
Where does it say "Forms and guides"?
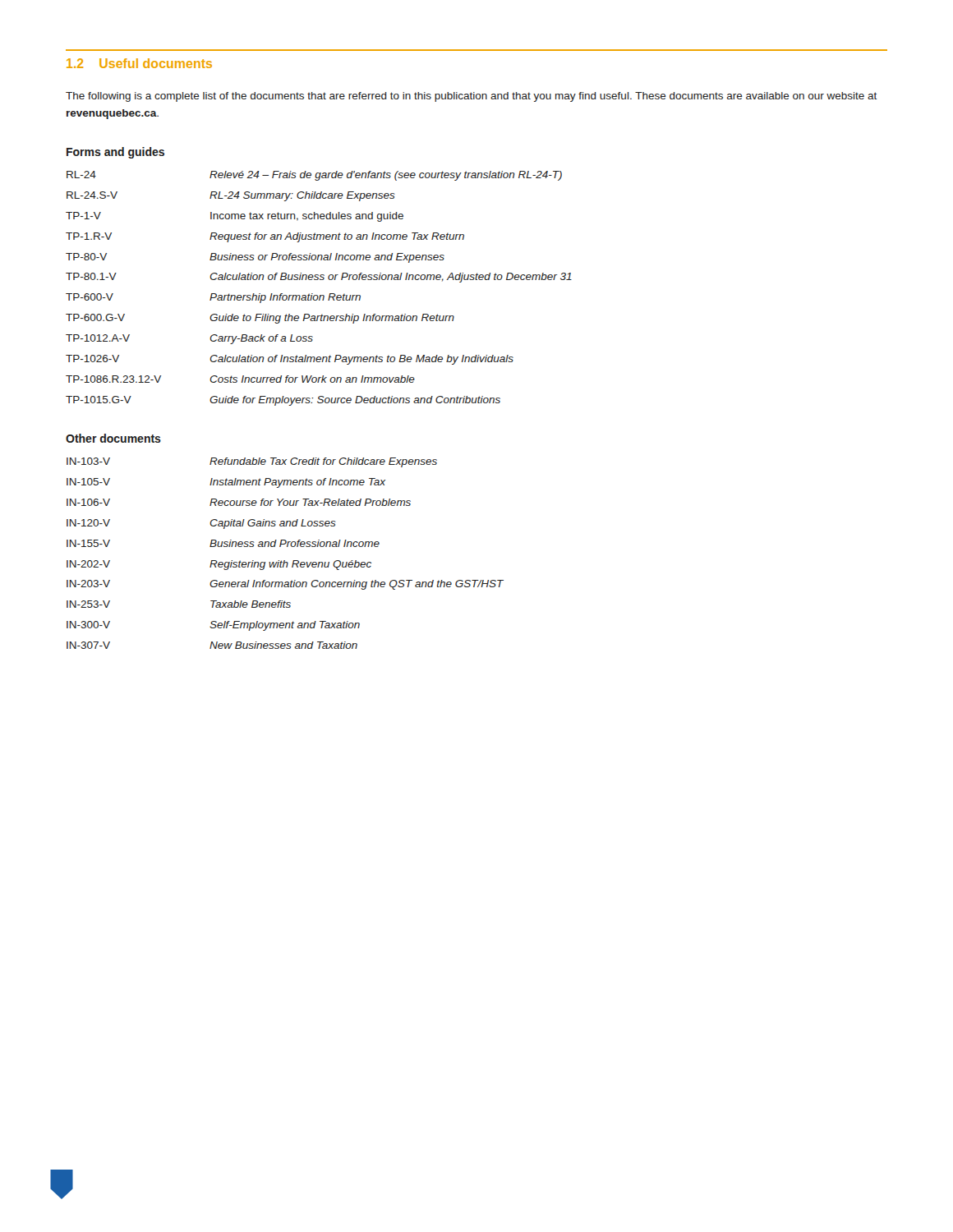(115, 152)
